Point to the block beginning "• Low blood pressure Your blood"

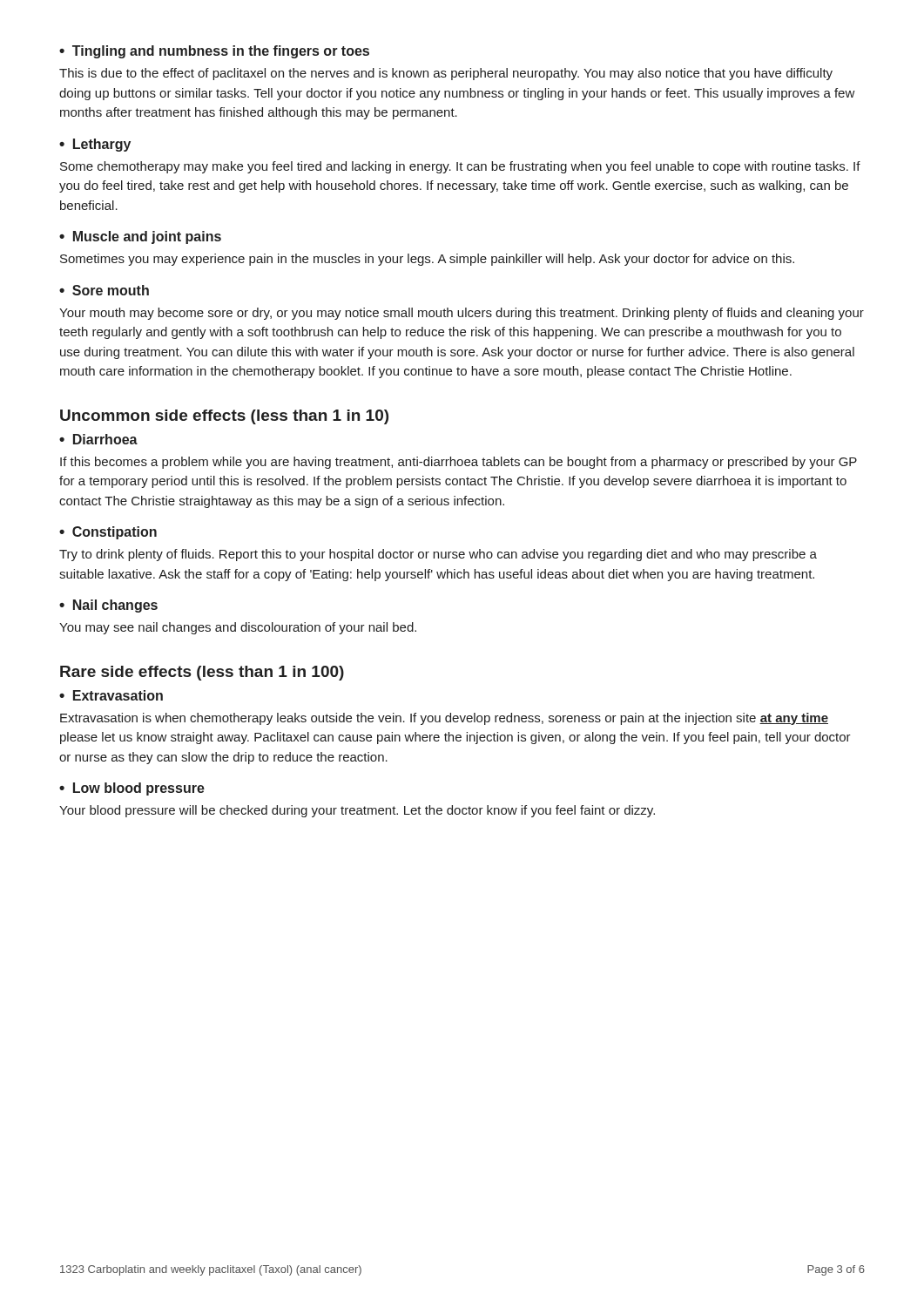point(462,800)
